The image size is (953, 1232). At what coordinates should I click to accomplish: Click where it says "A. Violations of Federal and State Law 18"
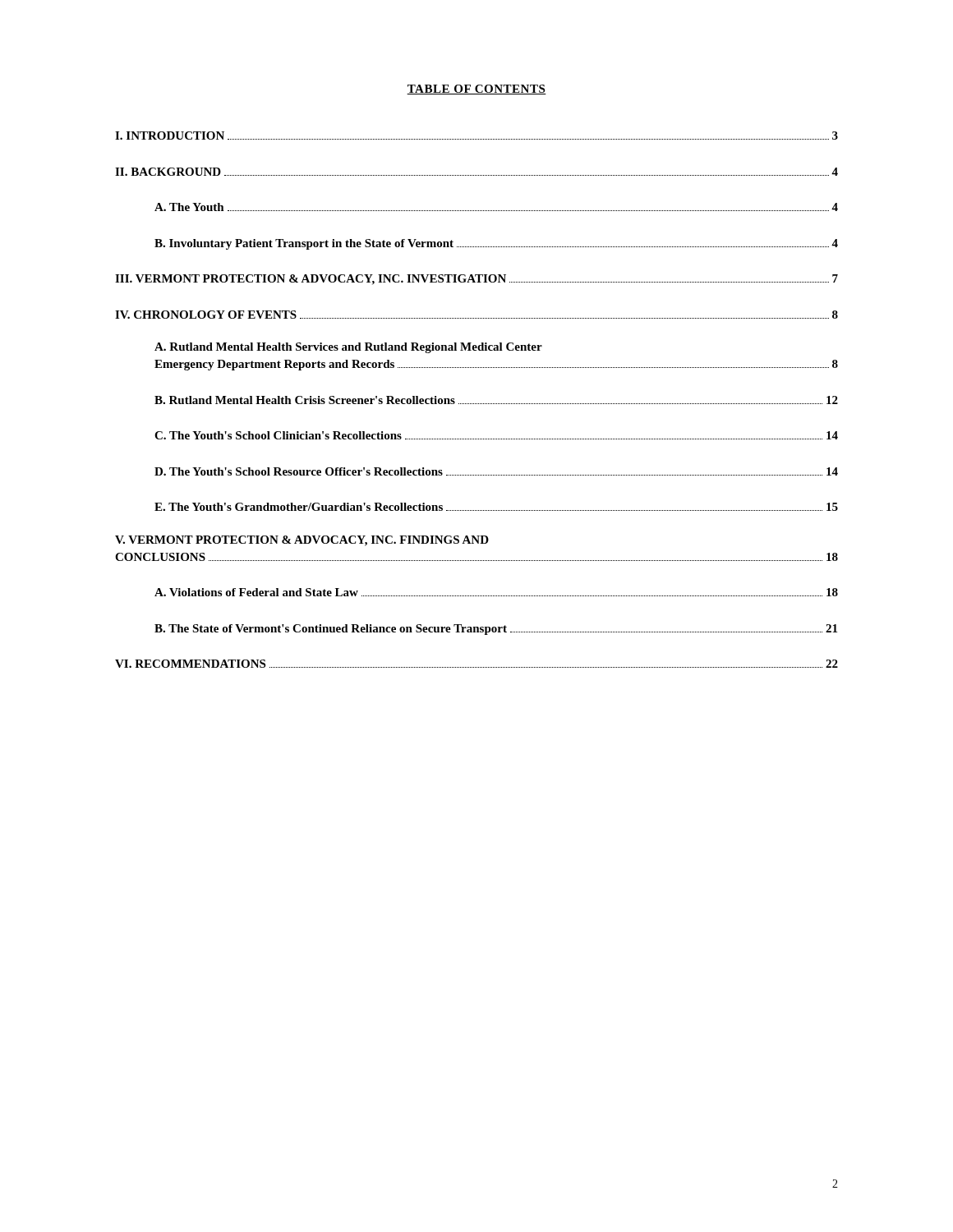coord(476,593)
